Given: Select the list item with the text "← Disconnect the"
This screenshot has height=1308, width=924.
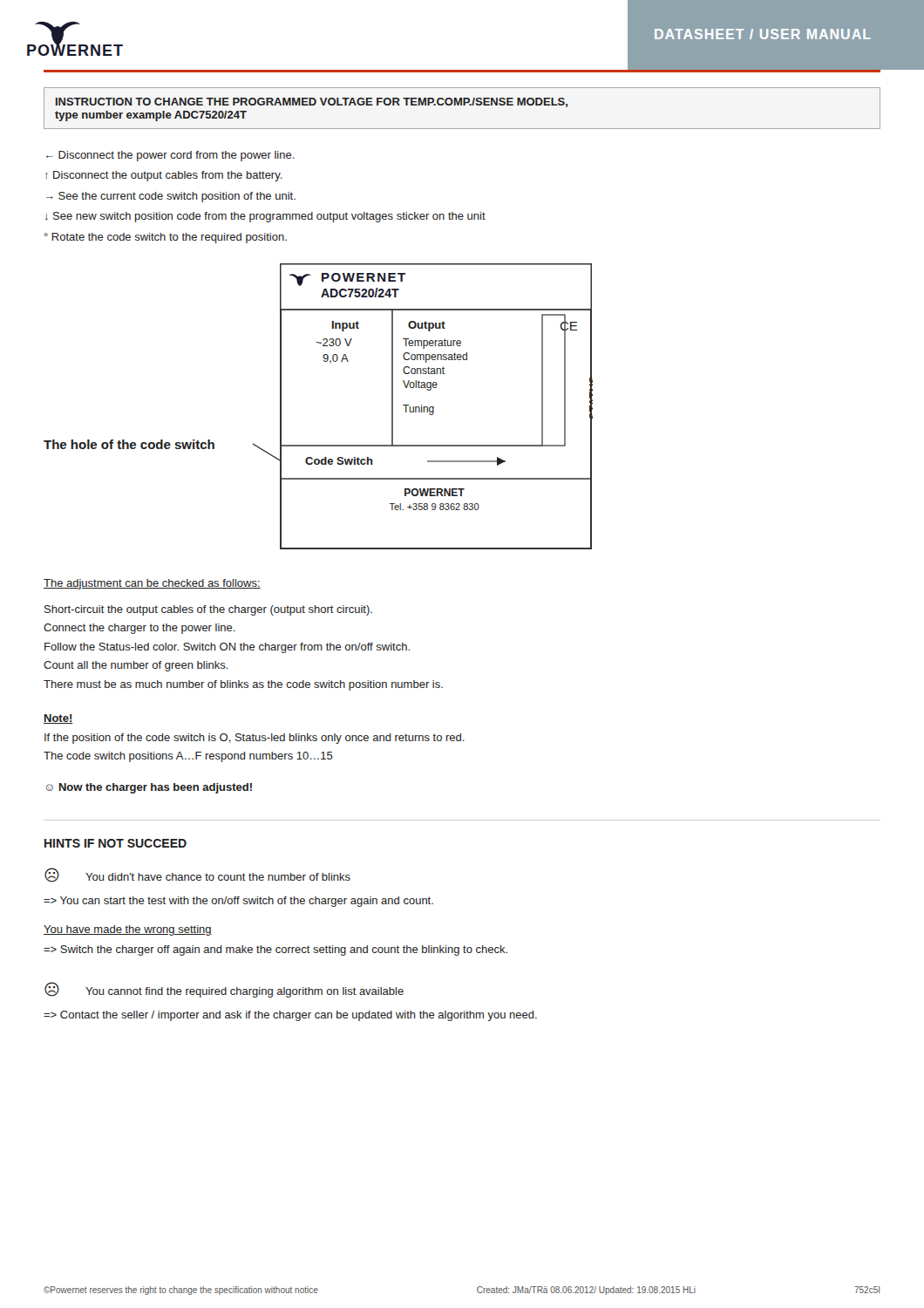Looking at the screenshot, I should pyautogui.click(x=169, y=155).
